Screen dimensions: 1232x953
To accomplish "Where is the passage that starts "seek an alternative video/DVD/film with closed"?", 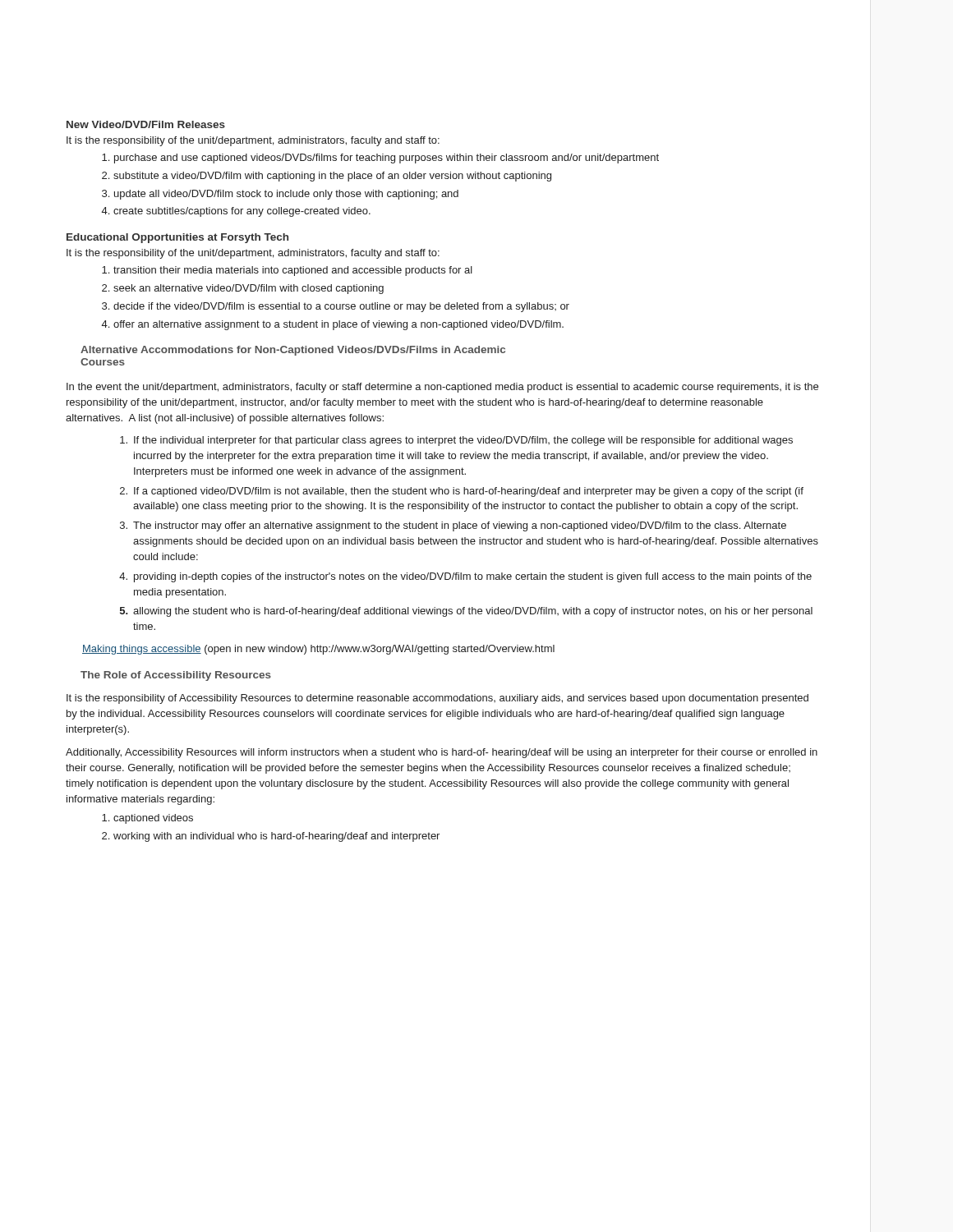I will pos(243,289).
